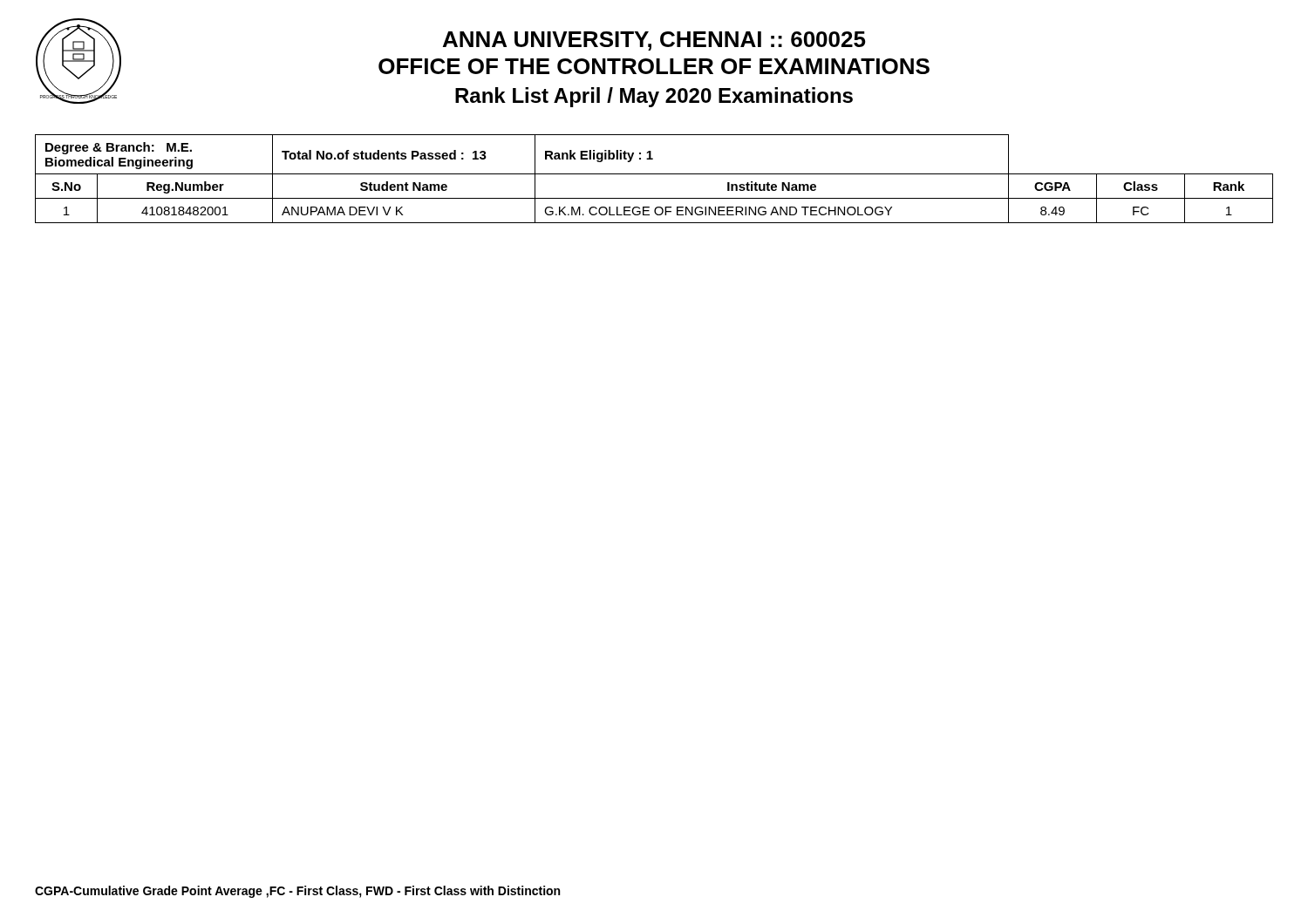Find the table that mentions "ANUPAMA DEVI V"

(654, 179)
